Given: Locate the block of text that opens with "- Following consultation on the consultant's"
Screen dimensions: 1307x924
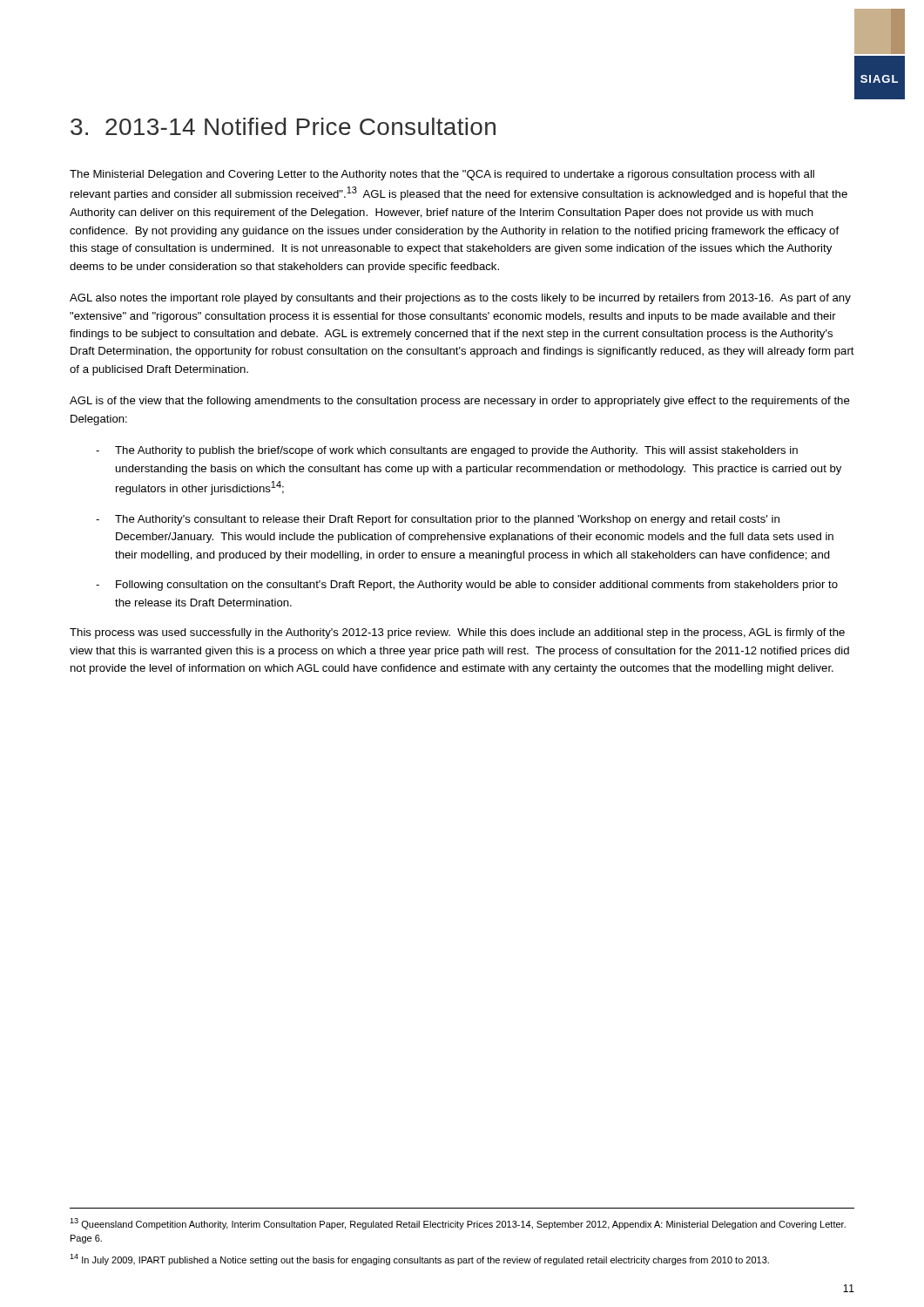Looking at the screenshot, I should (475, 594).
